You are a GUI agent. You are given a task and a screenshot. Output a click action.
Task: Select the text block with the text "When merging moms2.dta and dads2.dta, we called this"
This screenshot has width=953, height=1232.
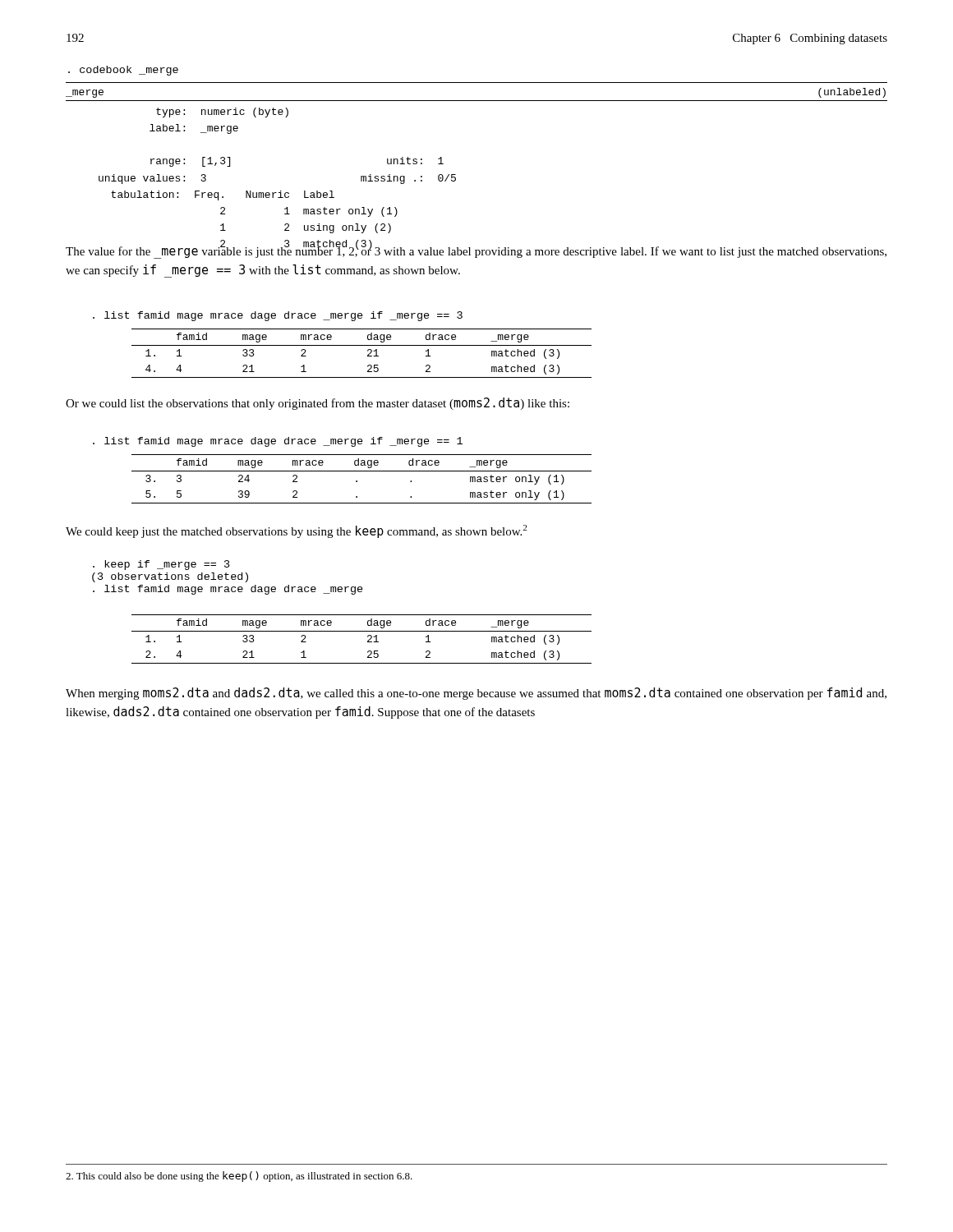pyautogui.click(x=476, y=703)
